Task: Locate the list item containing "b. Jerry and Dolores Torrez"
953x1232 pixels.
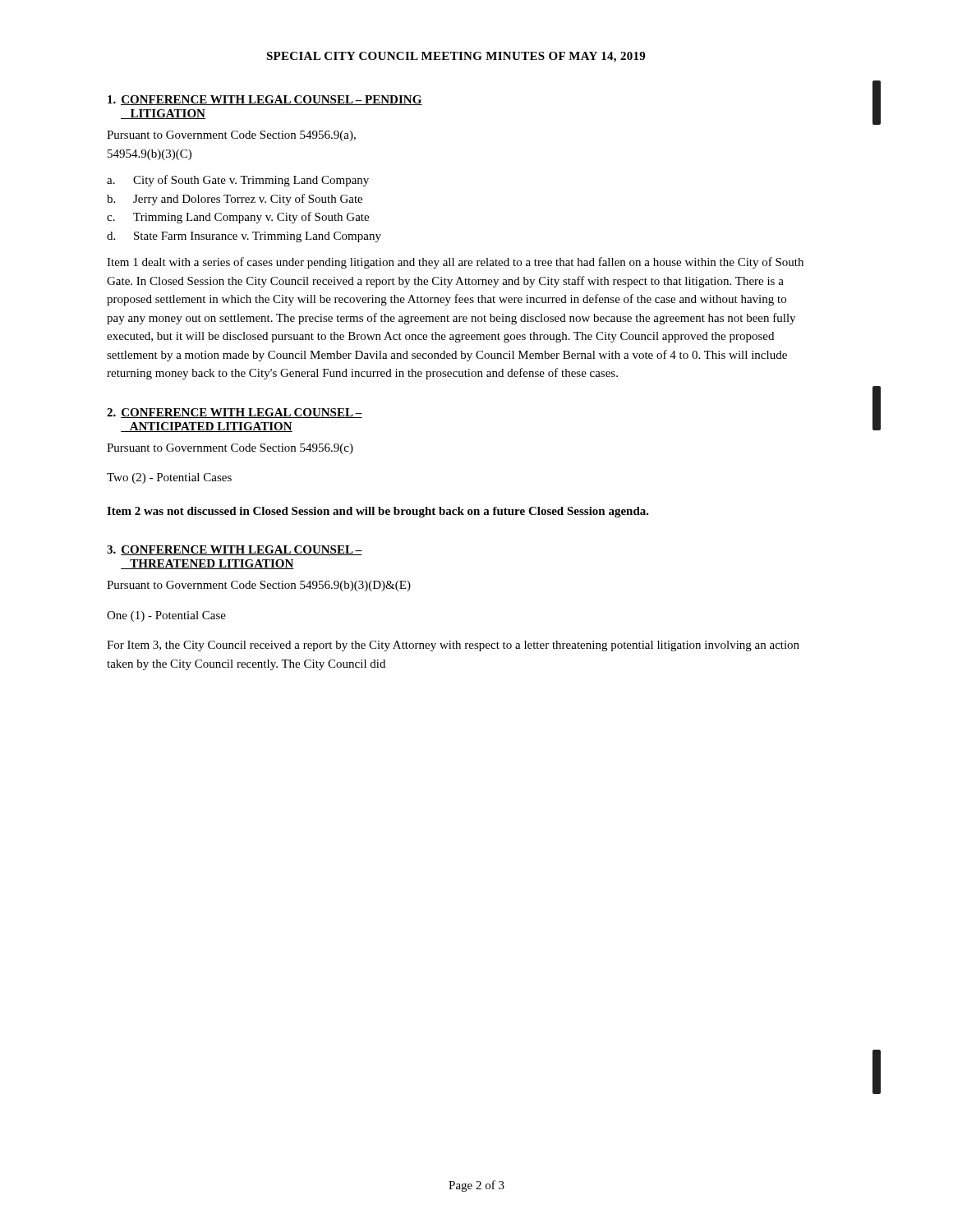Action: 235,200
